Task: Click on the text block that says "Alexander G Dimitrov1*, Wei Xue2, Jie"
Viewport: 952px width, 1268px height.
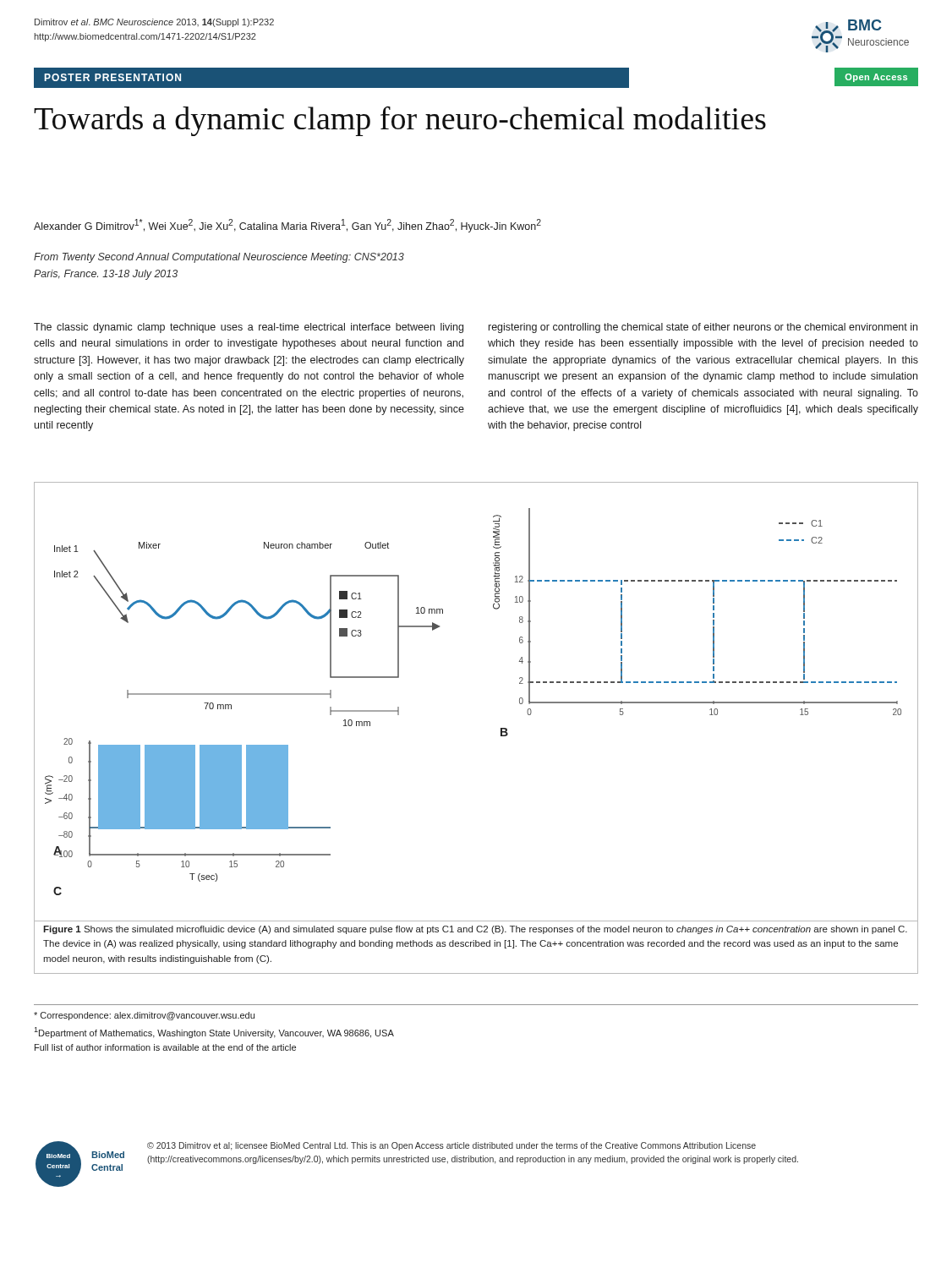Action: coord(287,225)
